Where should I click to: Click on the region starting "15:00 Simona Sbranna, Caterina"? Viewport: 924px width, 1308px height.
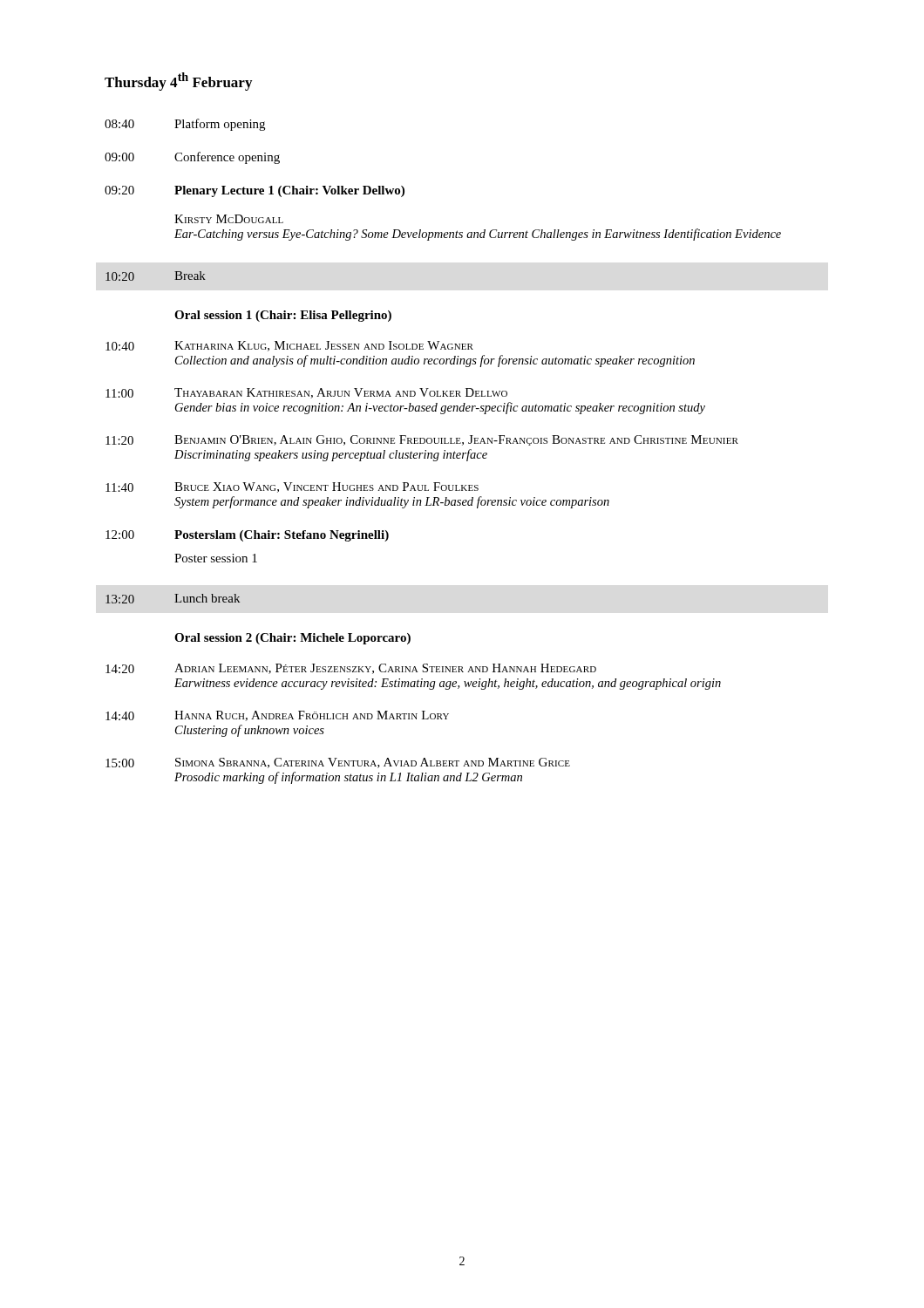coord(462,770)
